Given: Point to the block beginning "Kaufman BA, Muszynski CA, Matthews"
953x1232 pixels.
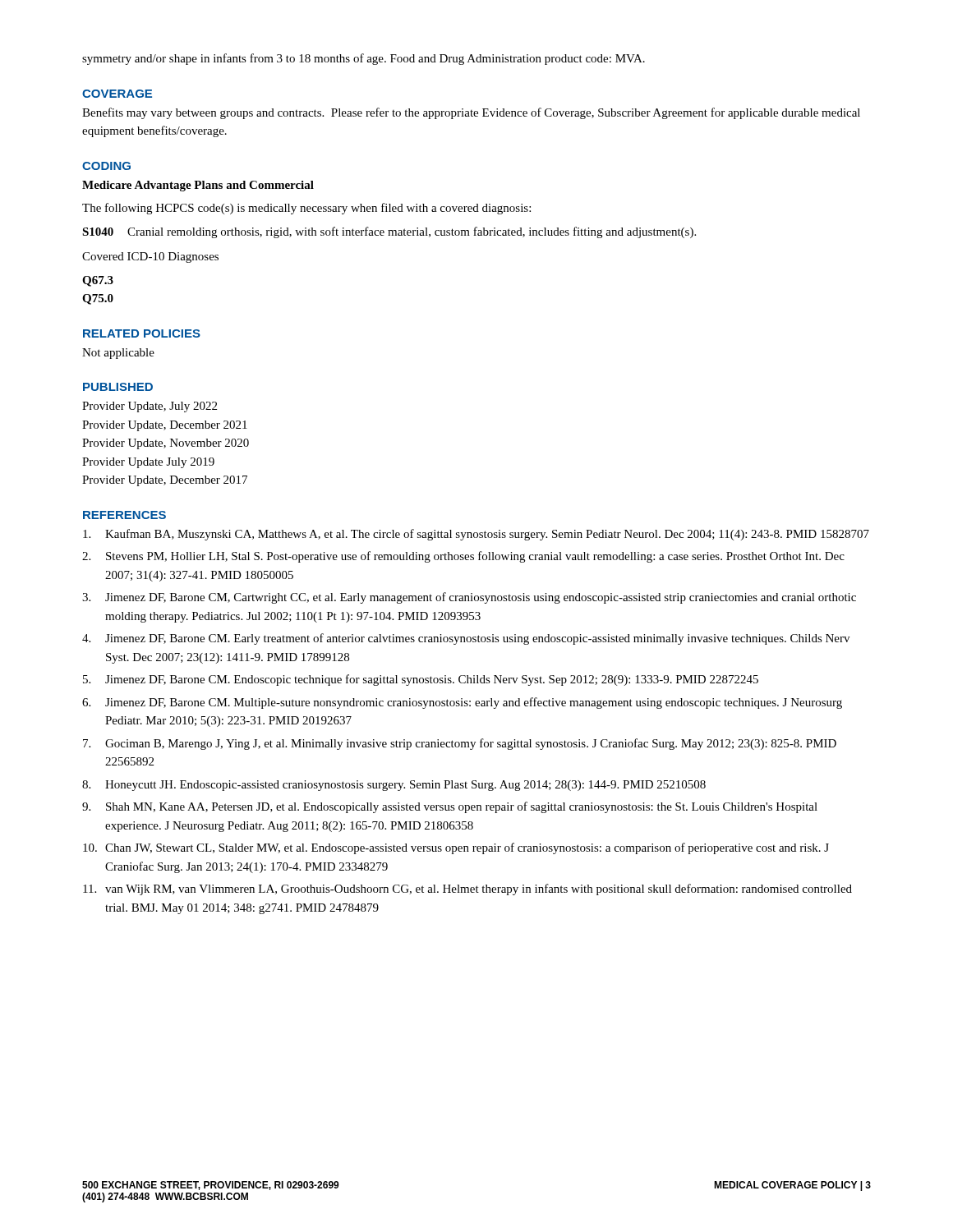Looking at the screenshot, I should tap(476, 534).
